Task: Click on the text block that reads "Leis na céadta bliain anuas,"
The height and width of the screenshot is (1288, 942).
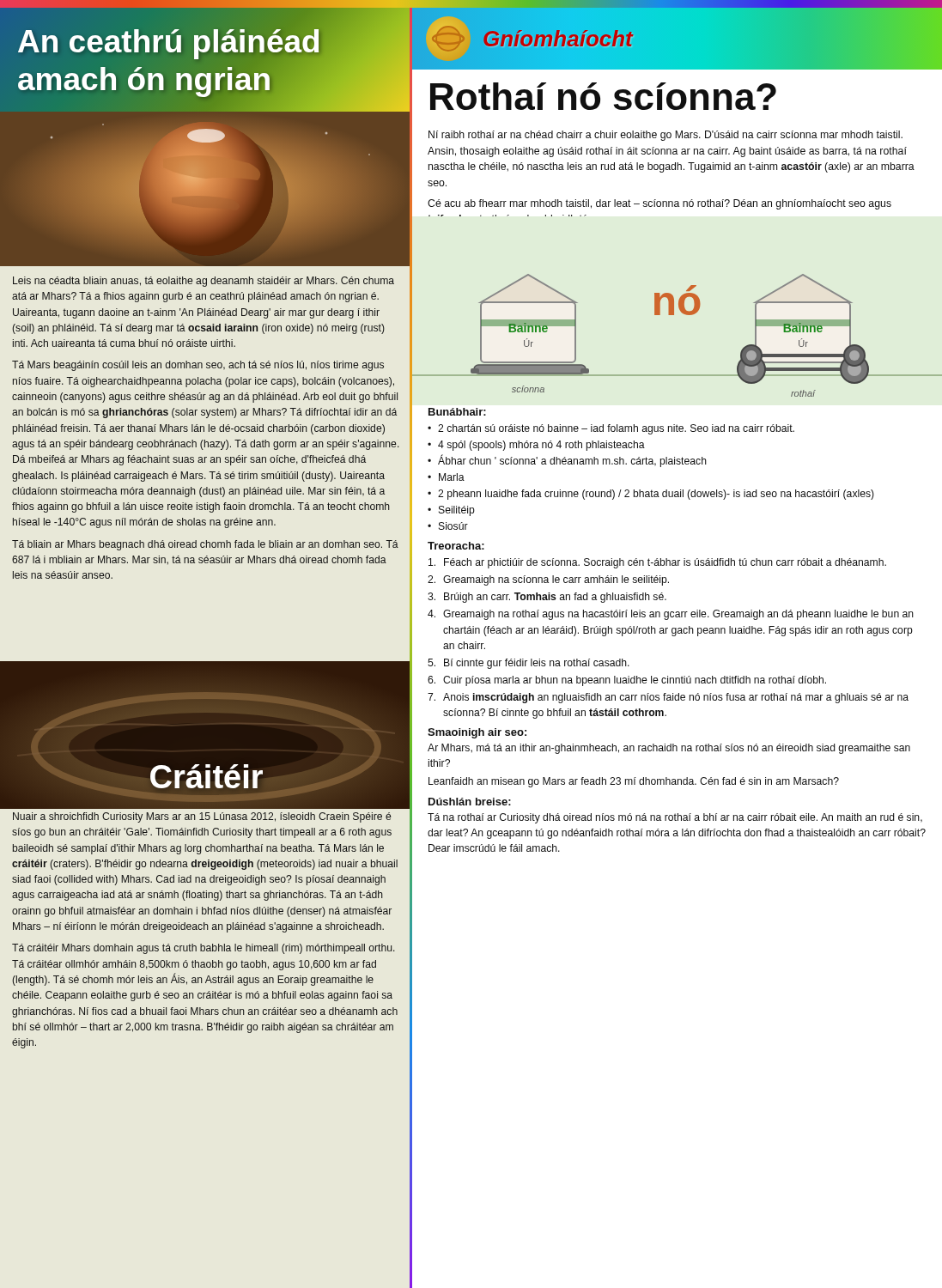Action: (203, 312)
